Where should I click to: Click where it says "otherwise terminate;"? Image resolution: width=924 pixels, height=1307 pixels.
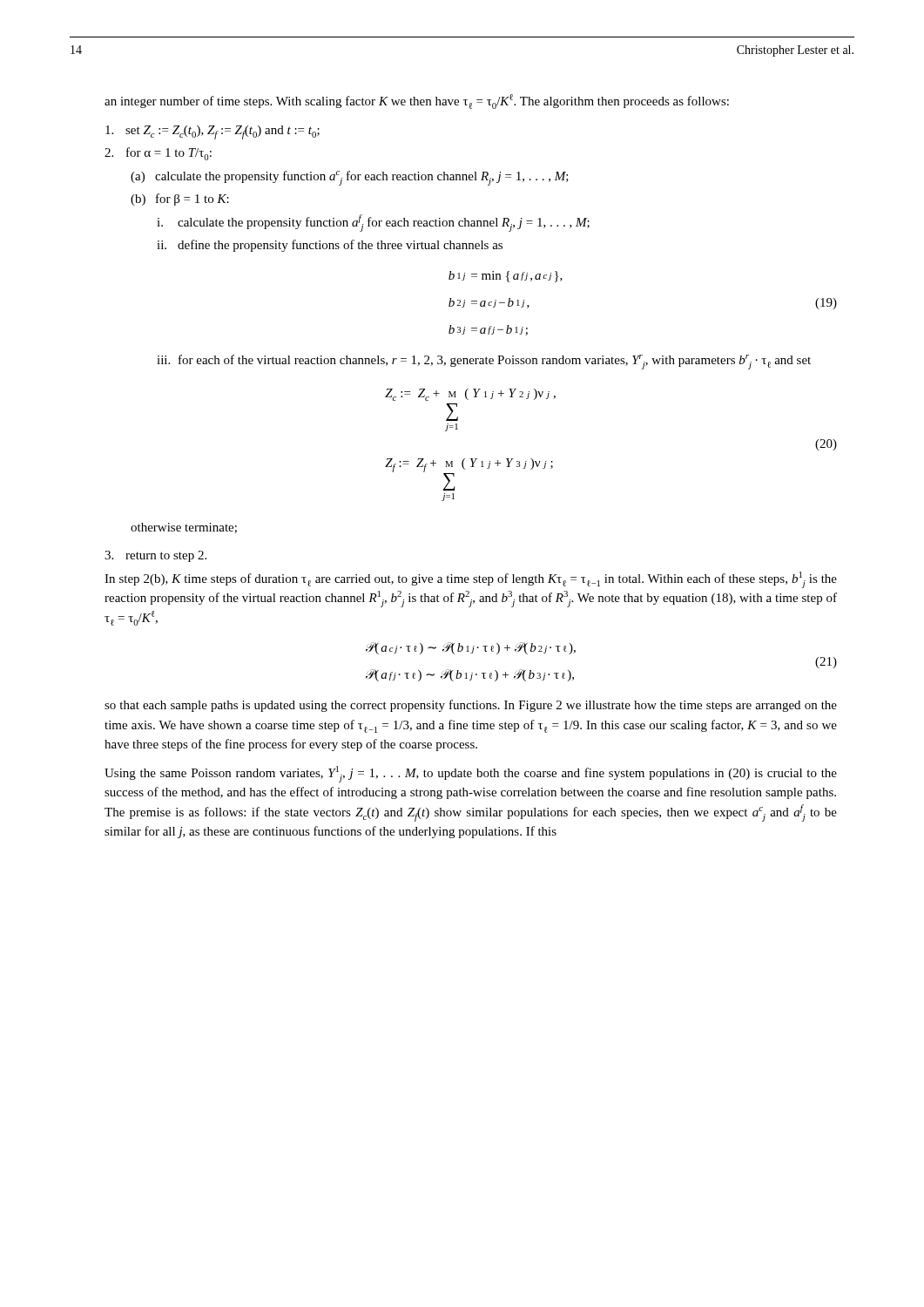point(184,528)
